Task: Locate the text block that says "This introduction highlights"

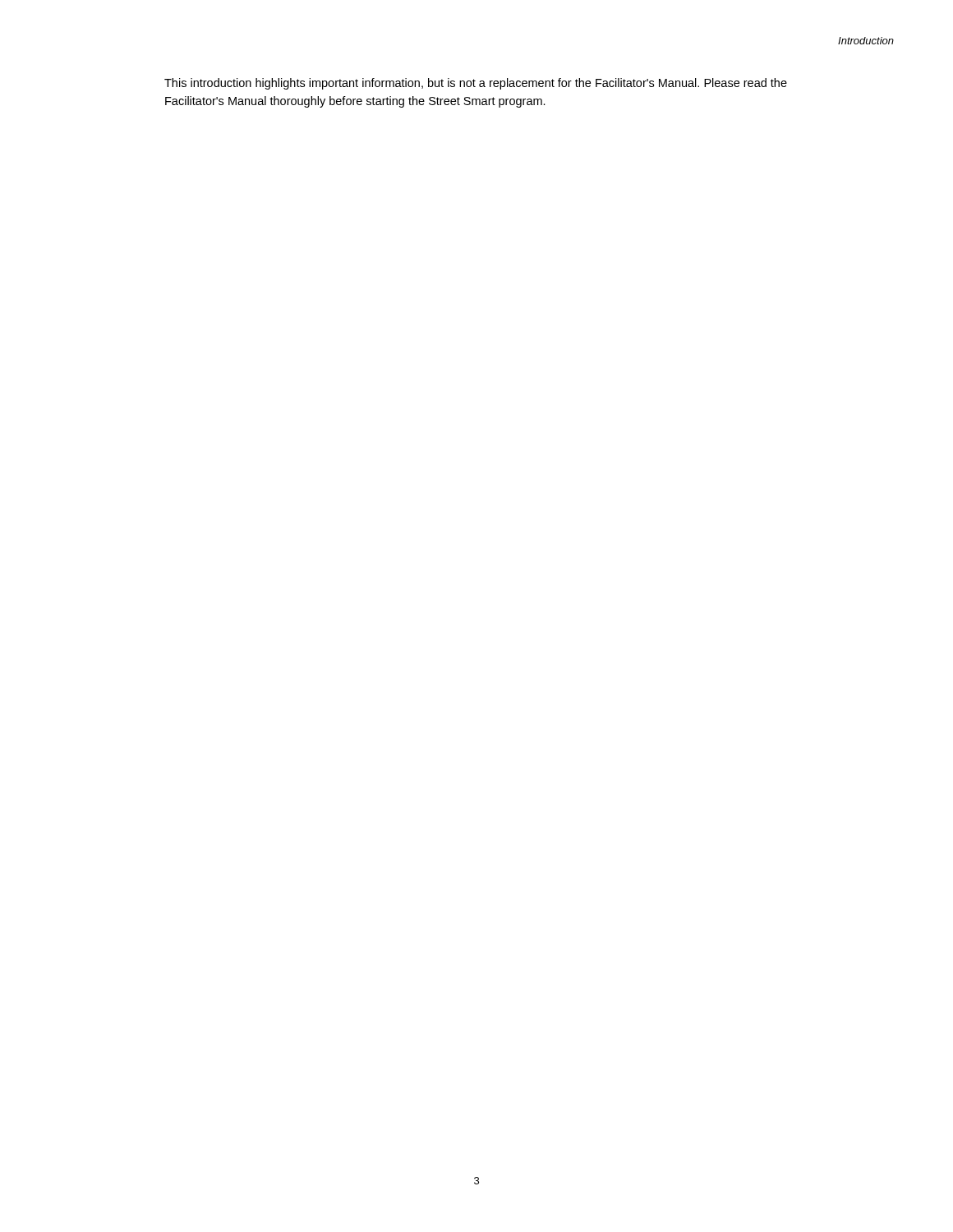Action: point(476,92)
